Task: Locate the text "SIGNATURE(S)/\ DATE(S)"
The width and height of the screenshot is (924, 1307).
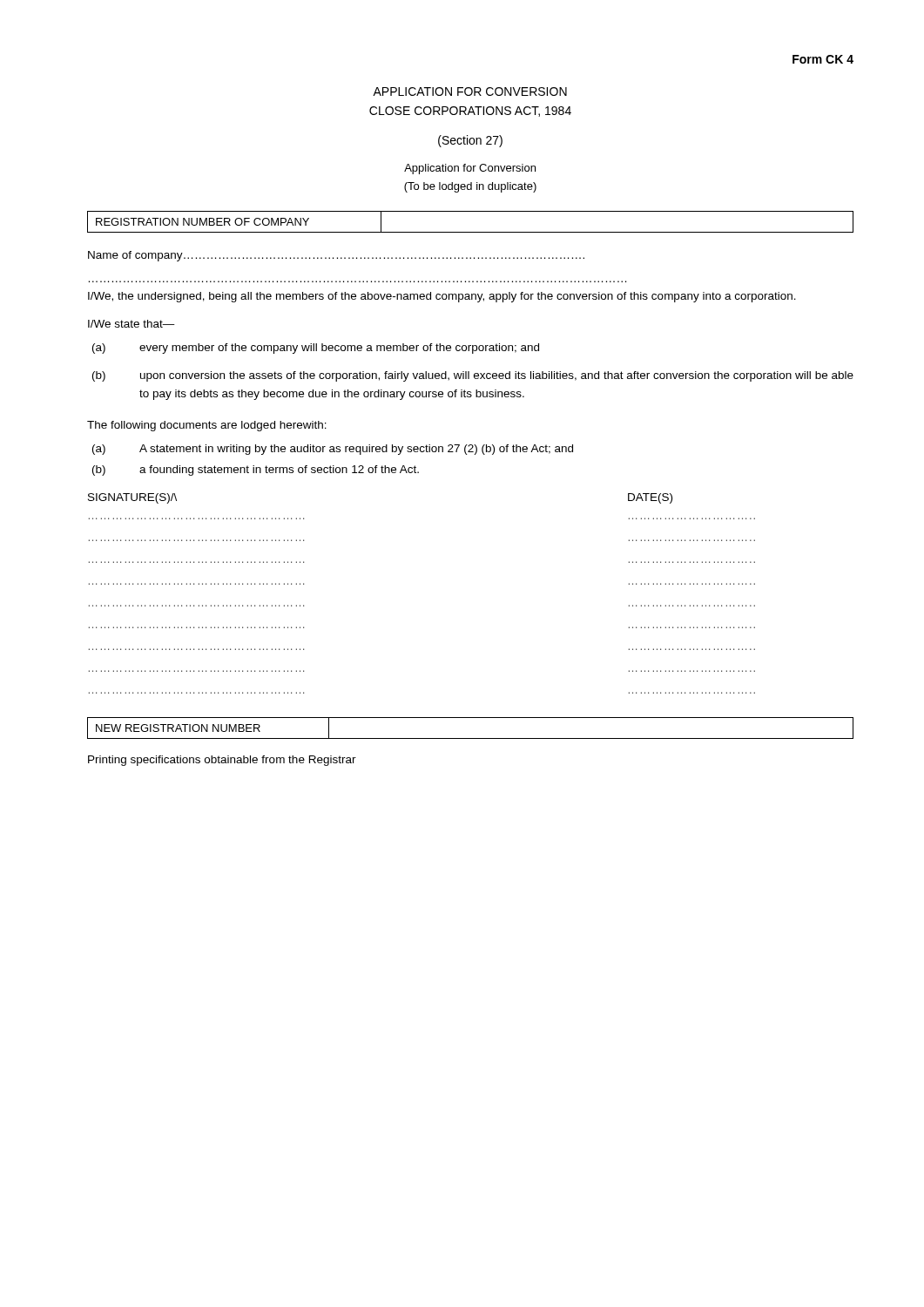Action: pyautogui.click(x=133, y=500)
